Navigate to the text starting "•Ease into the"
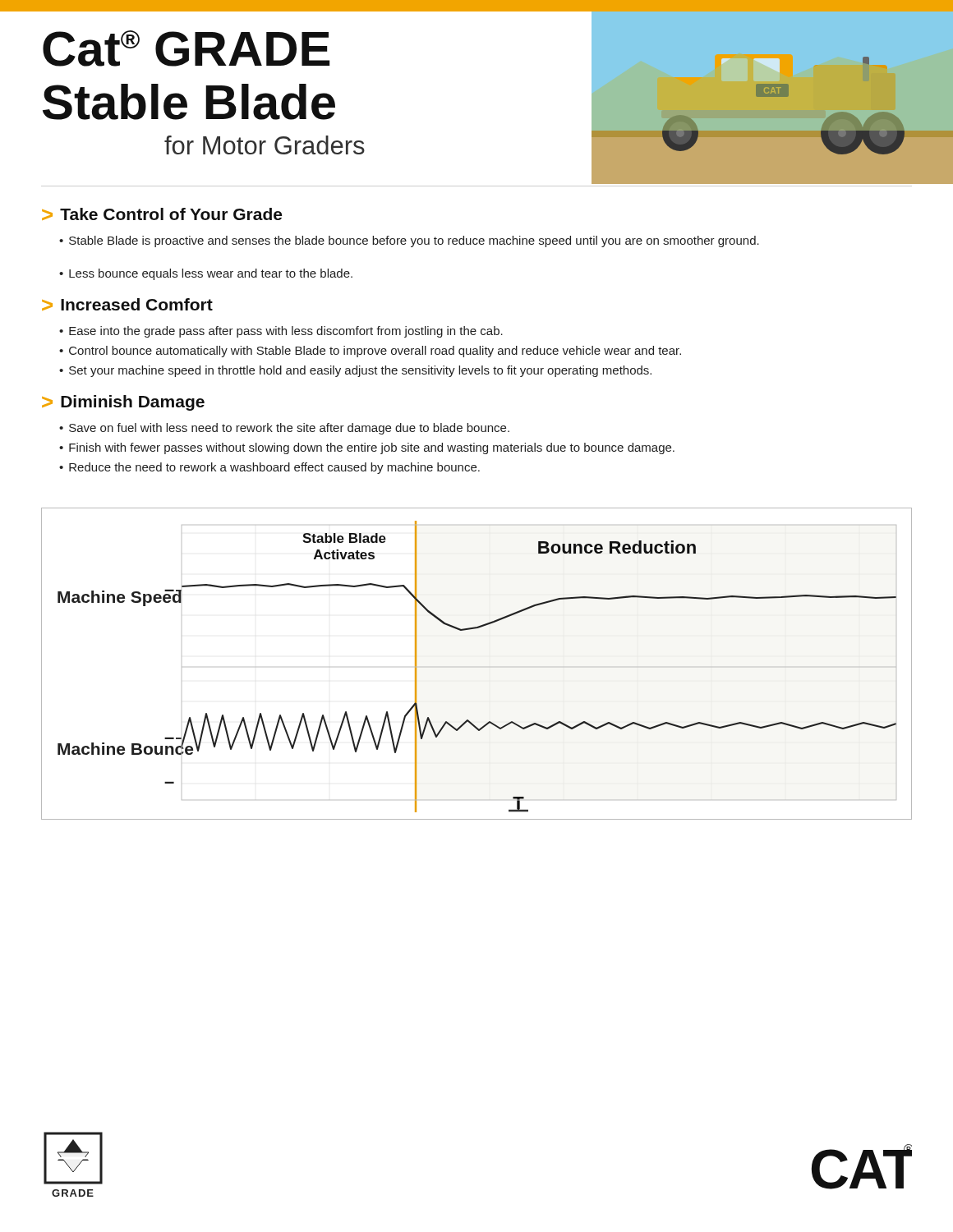Screen dimensions: 1232x953 point(281,331)
